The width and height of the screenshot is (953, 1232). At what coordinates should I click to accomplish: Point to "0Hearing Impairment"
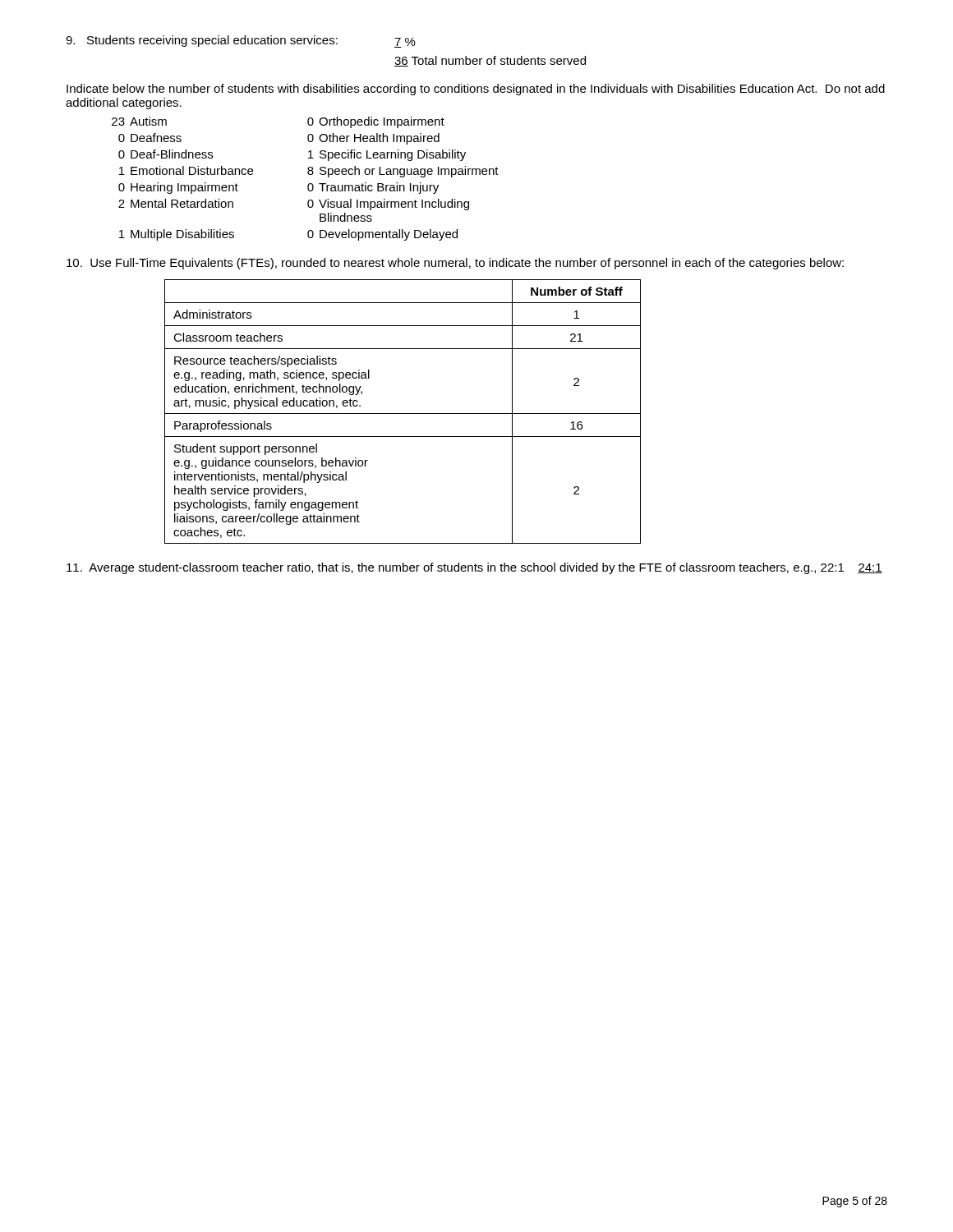click(172, 187)
